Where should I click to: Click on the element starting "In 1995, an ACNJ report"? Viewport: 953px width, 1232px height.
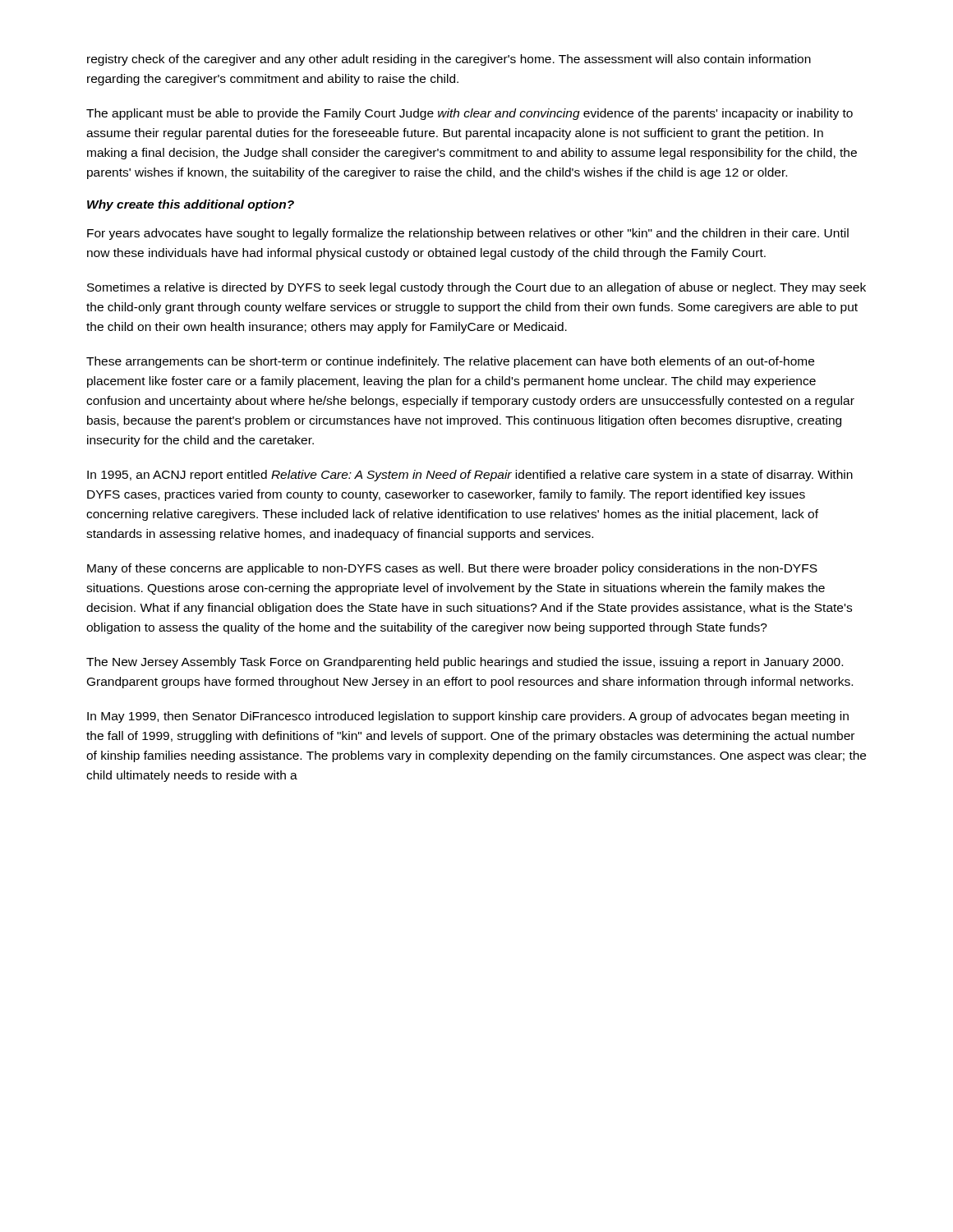pyautogui.click(x=470, y=504)
